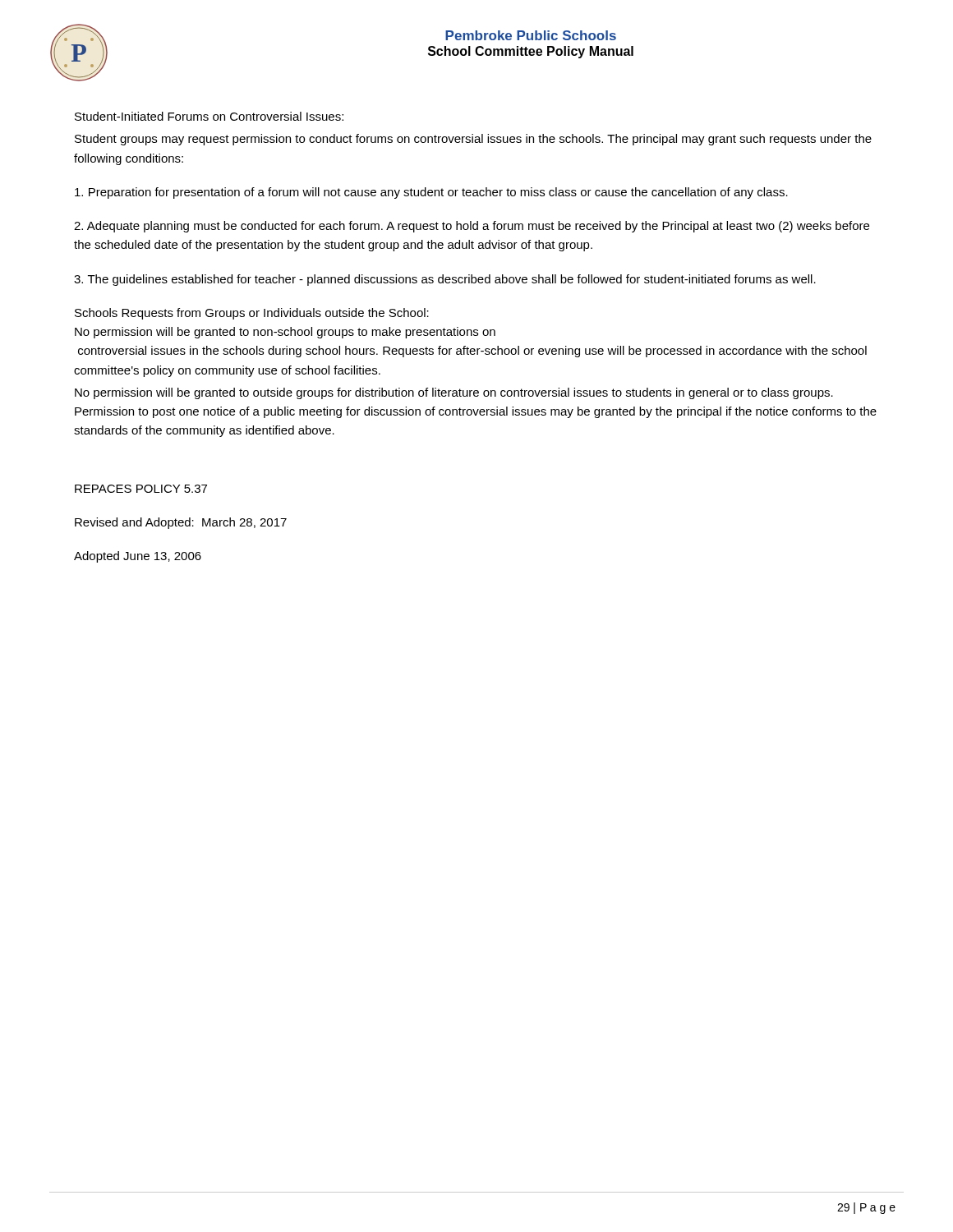Image resolution: width=953 pixels, height=1232 pixels.
Task: Point to the text starting "Student groups may request"
Action: pos(476,148)
